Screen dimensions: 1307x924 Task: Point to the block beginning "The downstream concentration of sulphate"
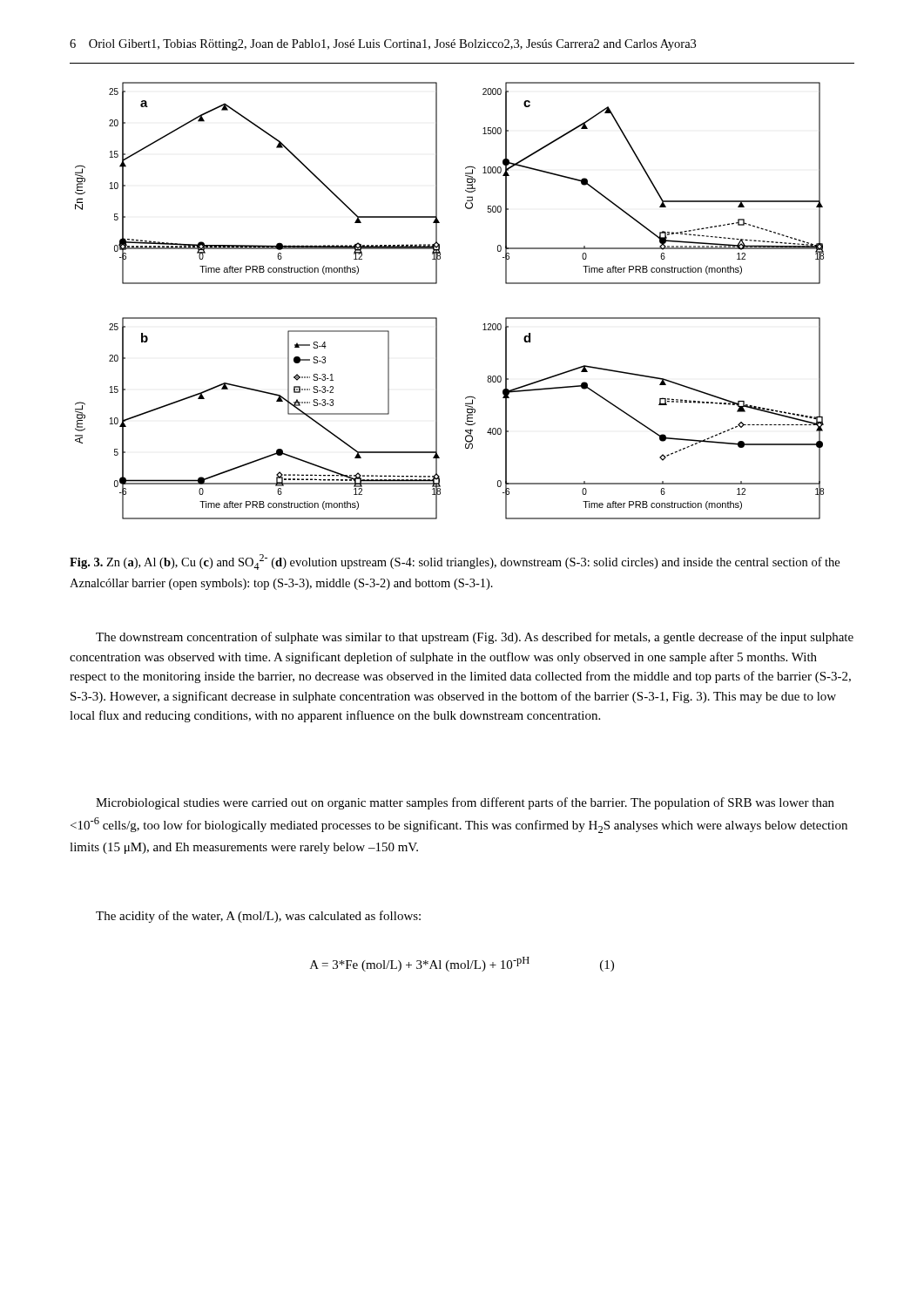(x=462, y=676)
